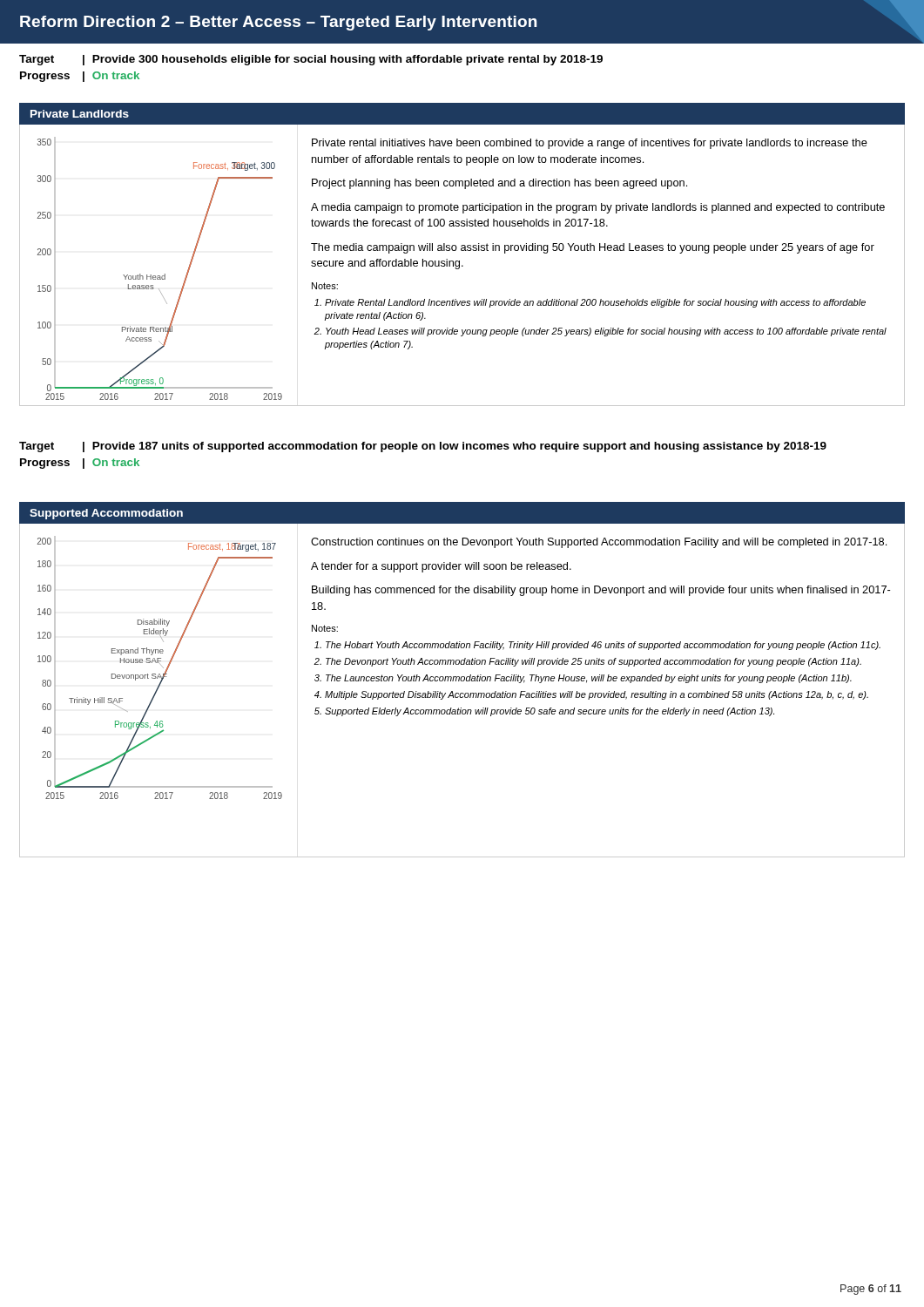The width and height of the screenshot is (924, 1307).
Task: Click on the region starting "Target | Provide 300 households"
Action: coord(311,59)
